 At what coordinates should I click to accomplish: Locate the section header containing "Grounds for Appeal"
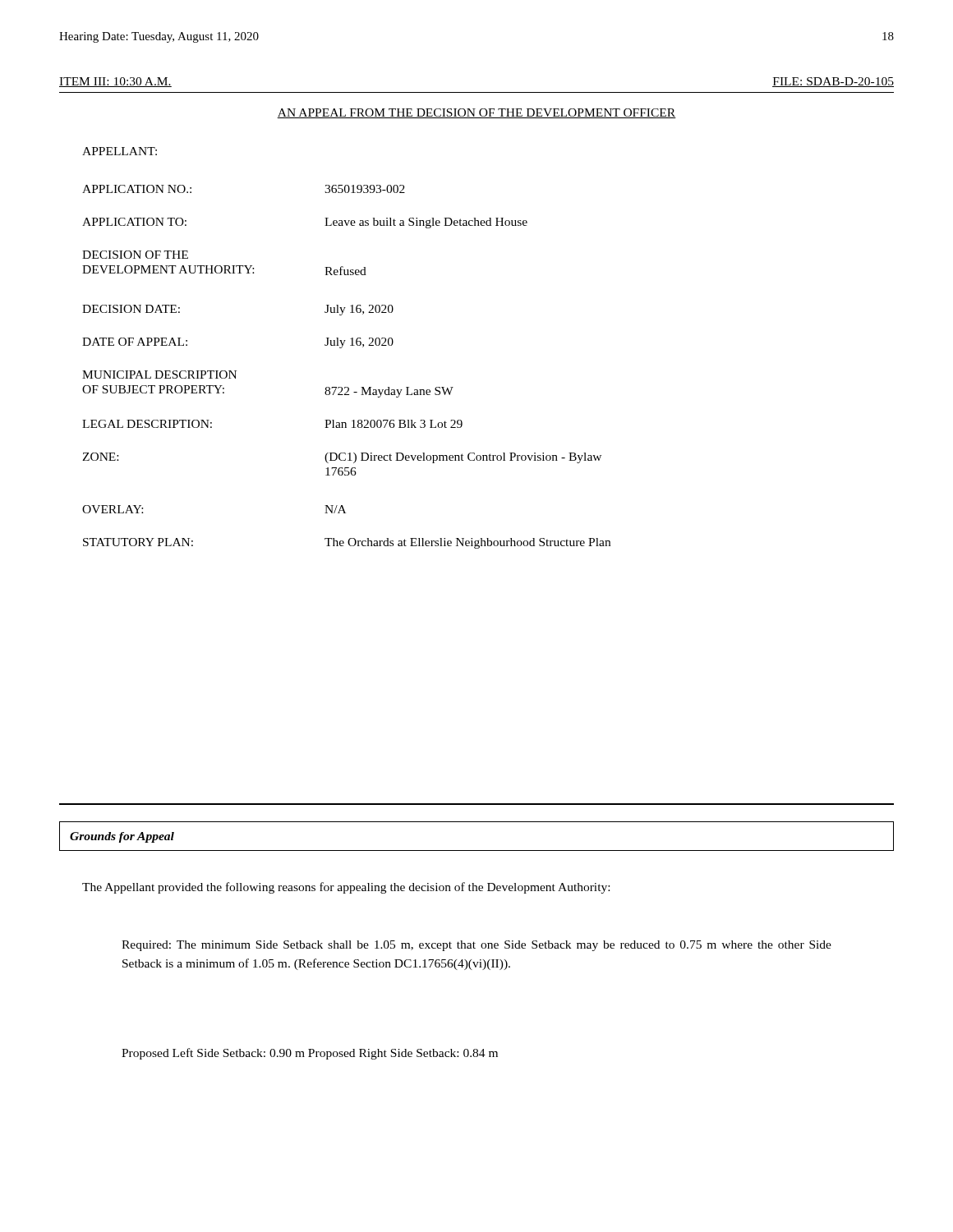coord(122,836)
